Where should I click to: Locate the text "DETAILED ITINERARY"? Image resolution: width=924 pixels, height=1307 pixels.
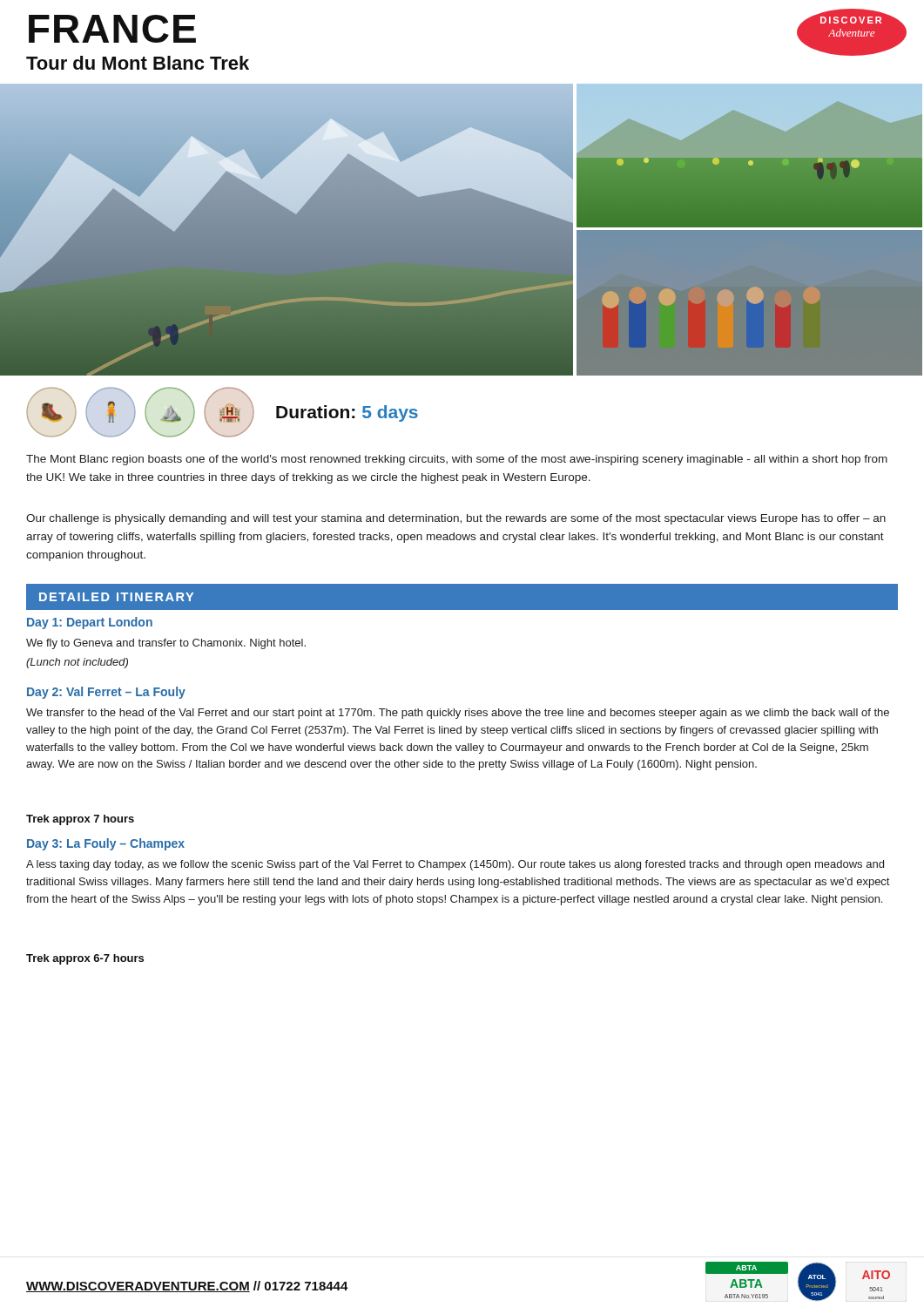pos(117,597)
